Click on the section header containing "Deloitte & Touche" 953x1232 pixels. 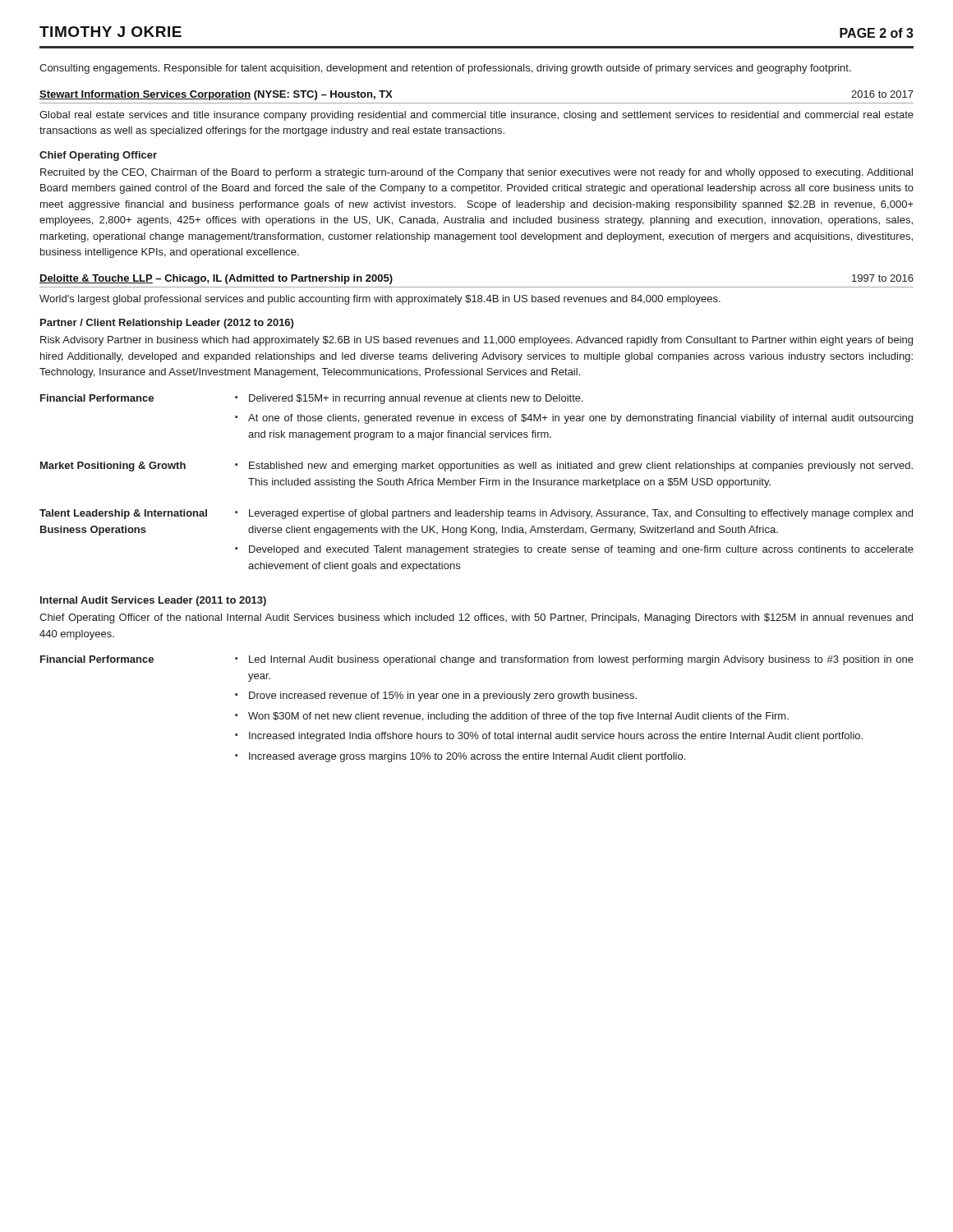coord(476,278)
